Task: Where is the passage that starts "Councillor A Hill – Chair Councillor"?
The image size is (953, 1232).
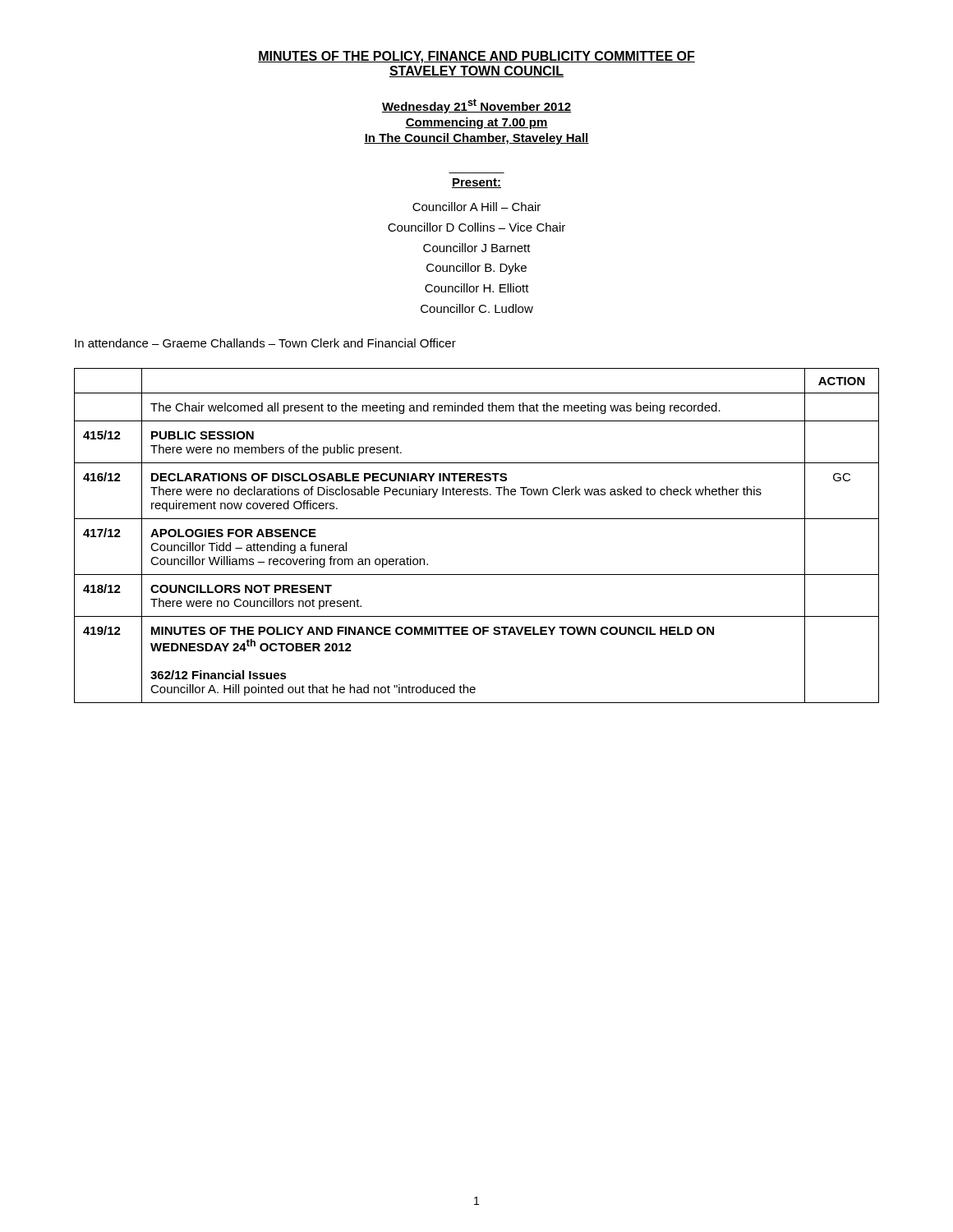Action: click(476, 257)
